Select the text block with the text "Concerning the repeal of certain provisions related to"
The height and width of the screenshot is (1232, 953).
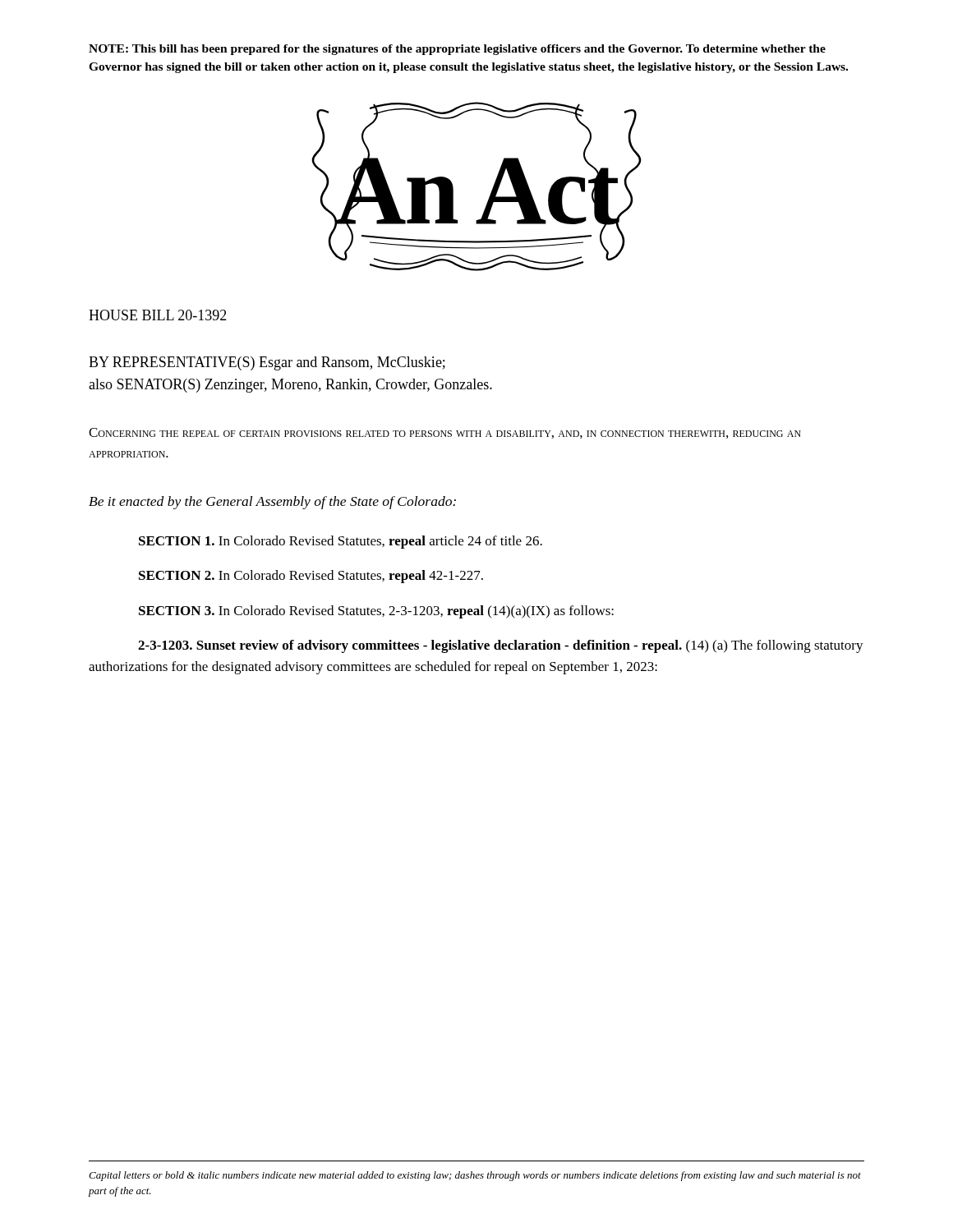tap(445, 443)
